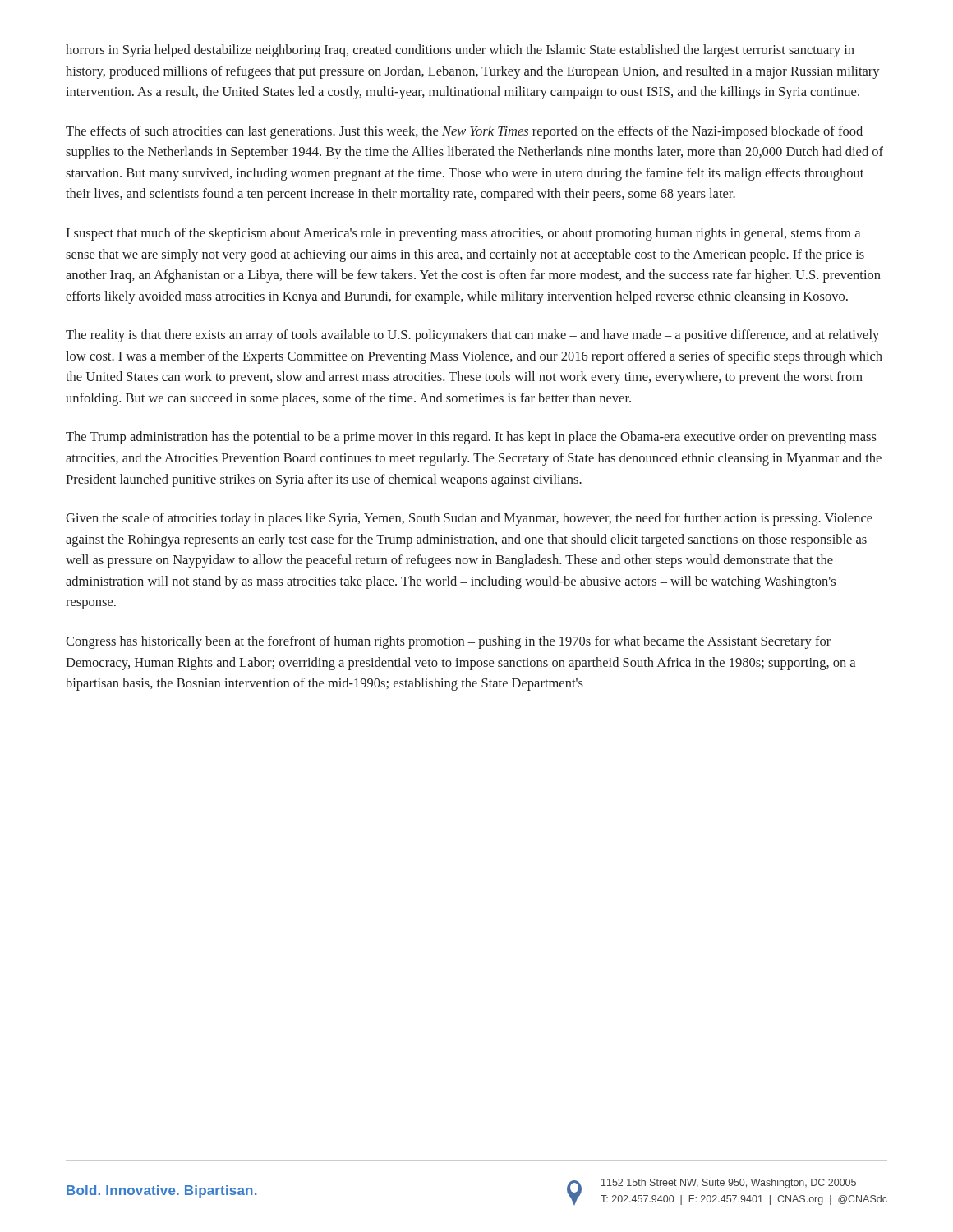Select the text block that reads "The reality is that there exists an"
Viewport: 953px width, 1232px height.
pyautogui.click(x=474, y=366)
